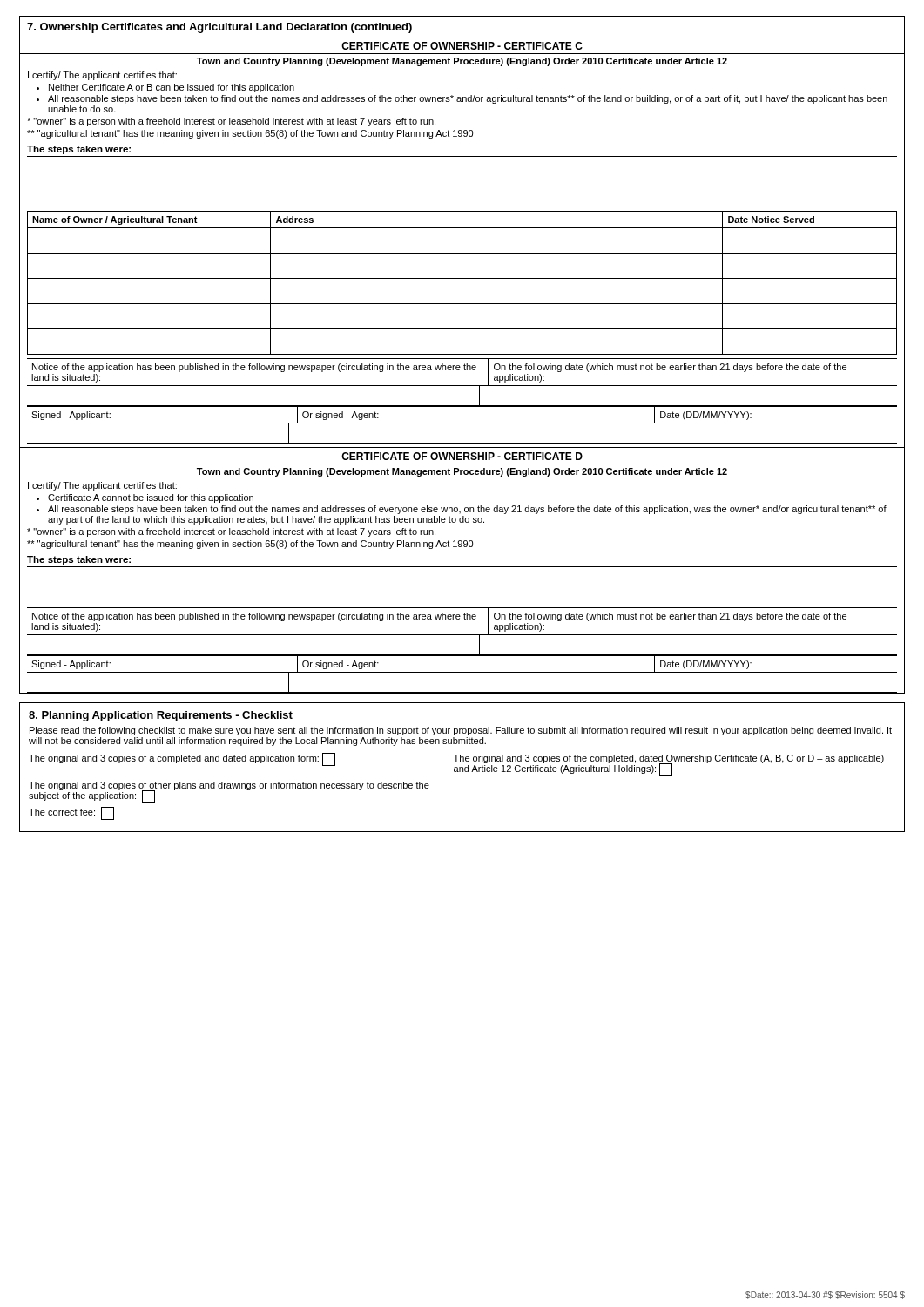
Task: Locate a table
Action: pyautogui.click(x=462, y=283)
